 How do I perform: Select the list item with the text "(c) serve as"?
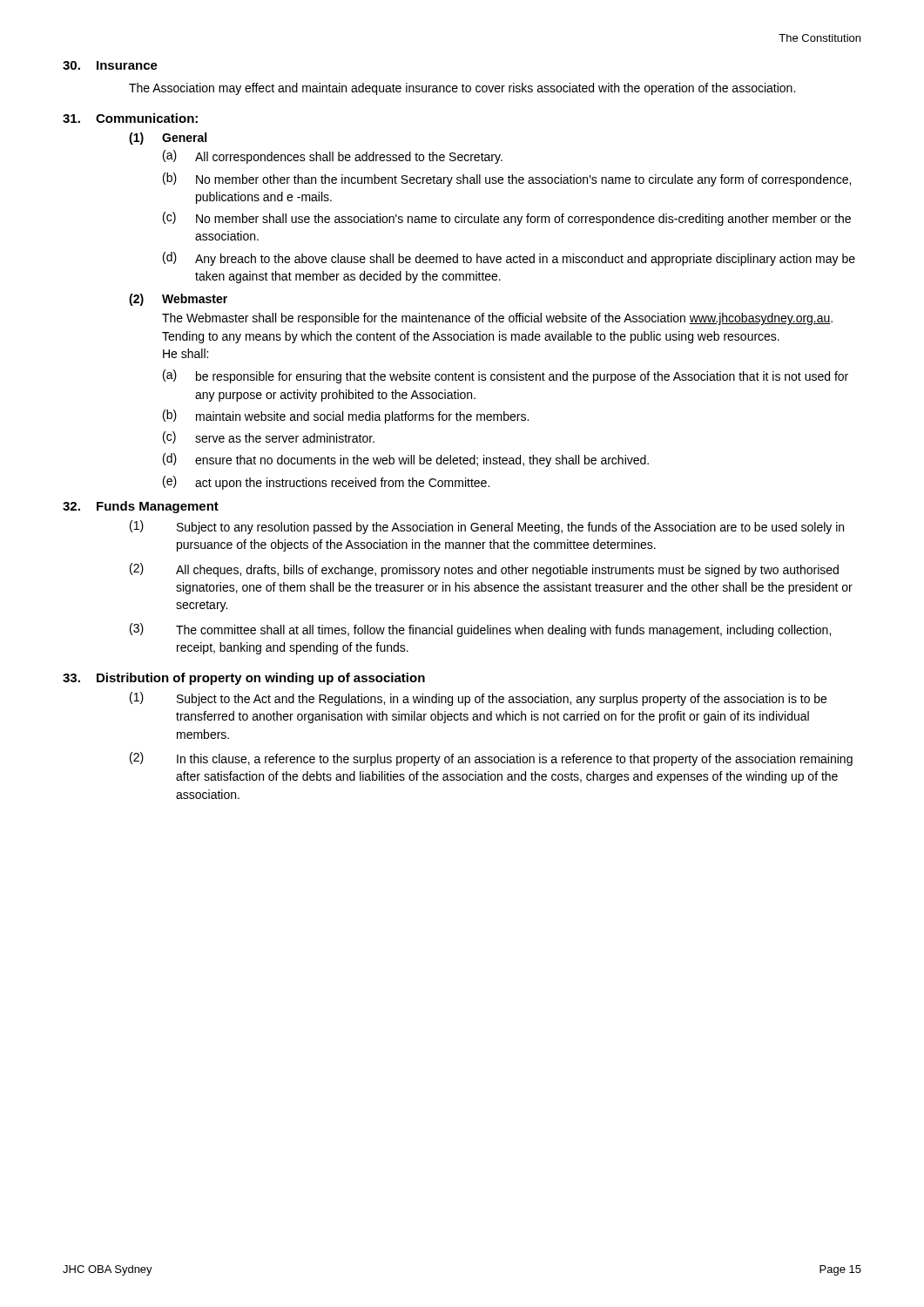point(269,437)
